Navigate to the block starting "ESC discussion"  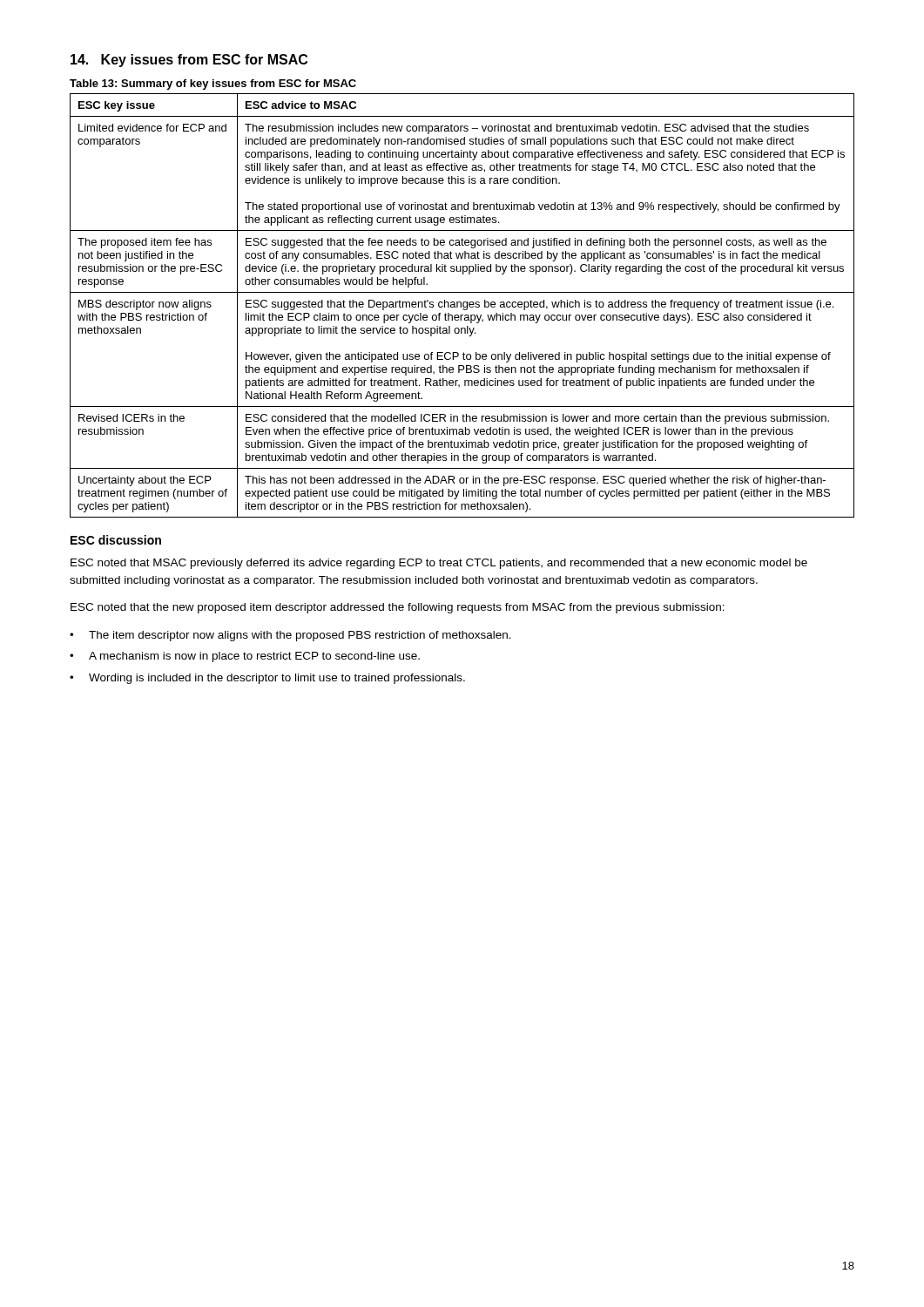point(116,540)
